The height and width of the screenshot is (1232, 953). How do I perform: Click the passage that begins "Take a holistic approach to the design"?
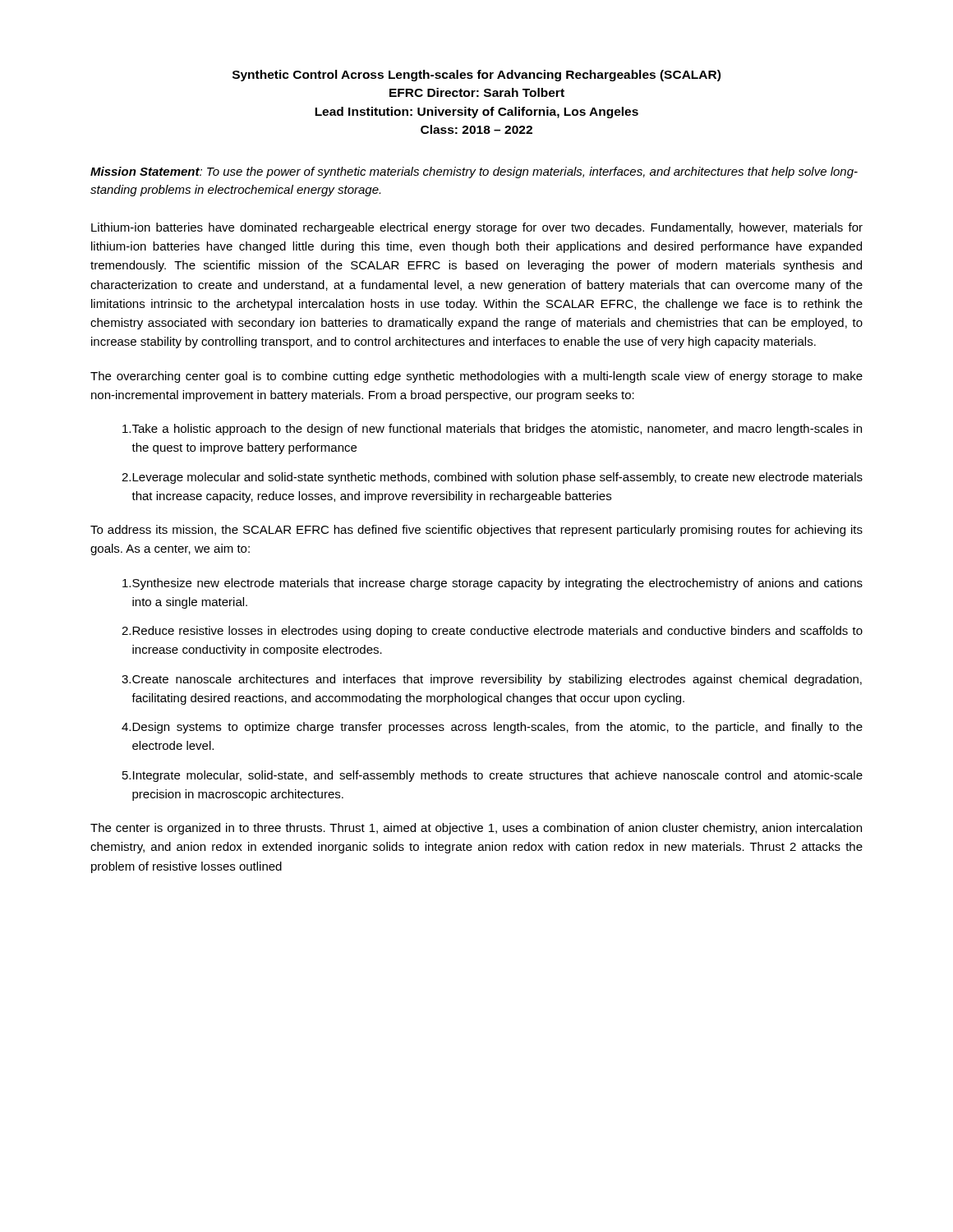click(x=476, y=438)
